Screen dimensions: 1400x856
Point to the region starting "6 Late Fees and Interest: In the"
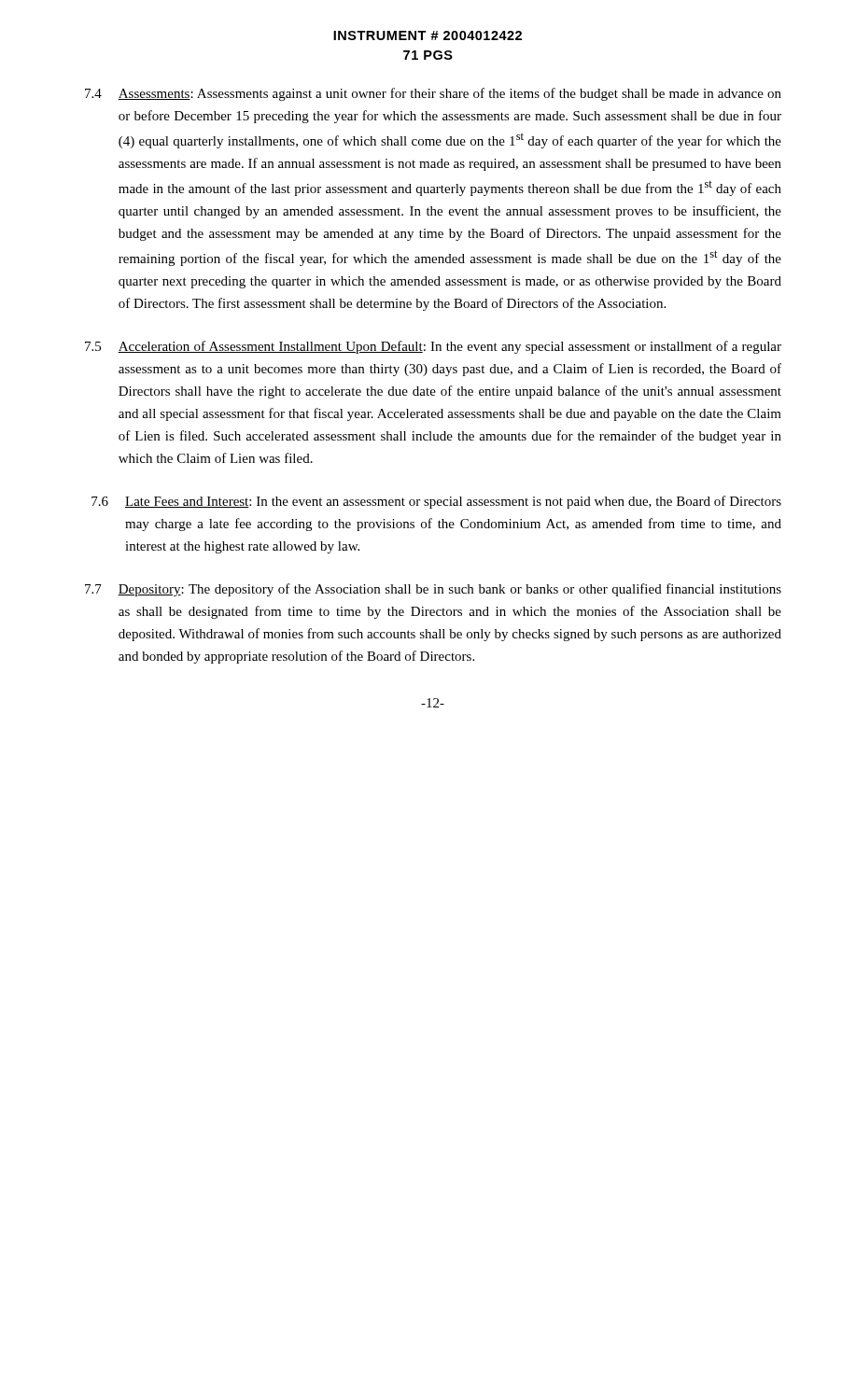(x=433, y=524)
